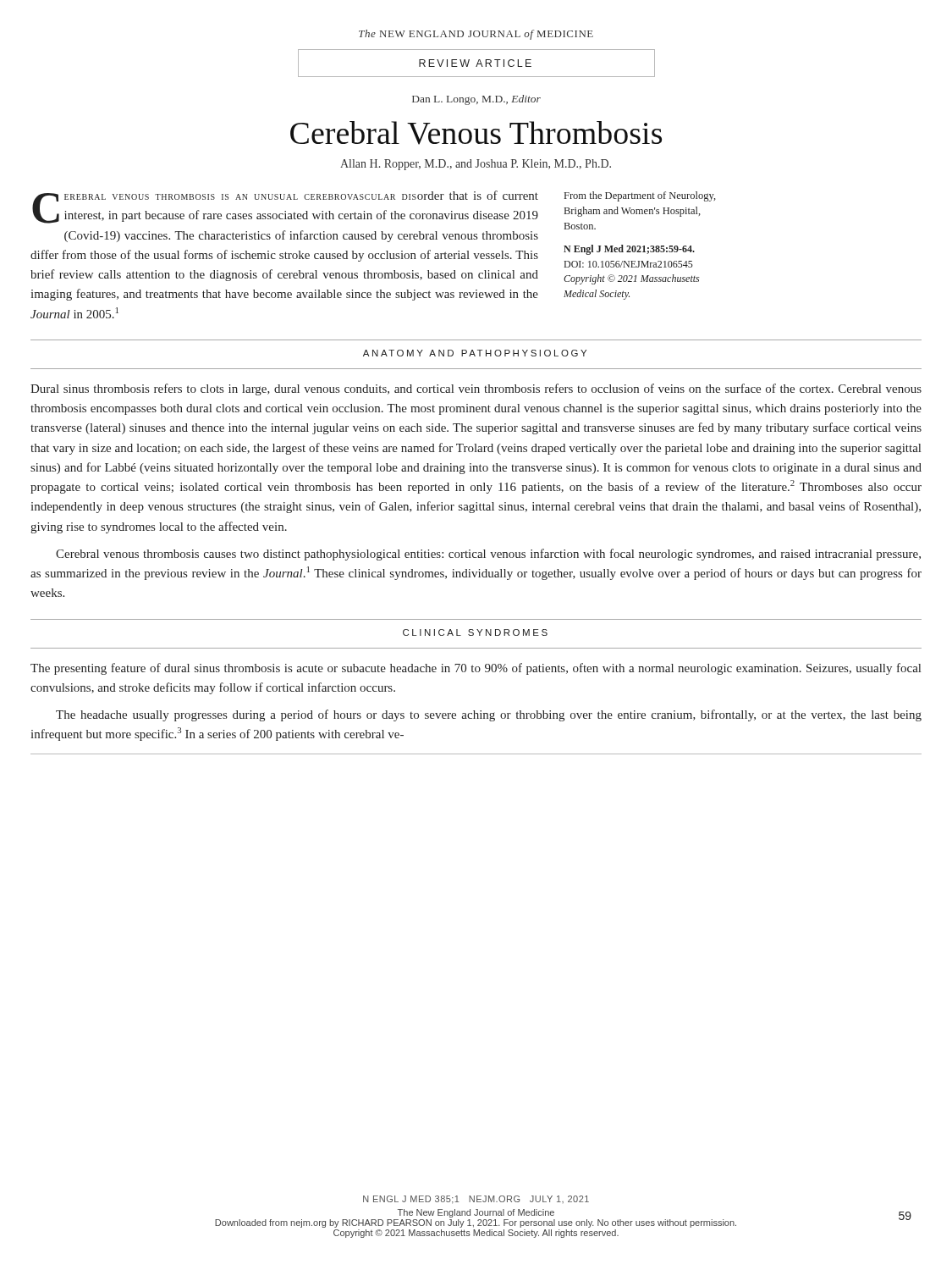Click where it says "Cerebral Venous Thrombosis"
This screenshot has height=1270, width=952.
pyautogui.click(x=476, y=133)
